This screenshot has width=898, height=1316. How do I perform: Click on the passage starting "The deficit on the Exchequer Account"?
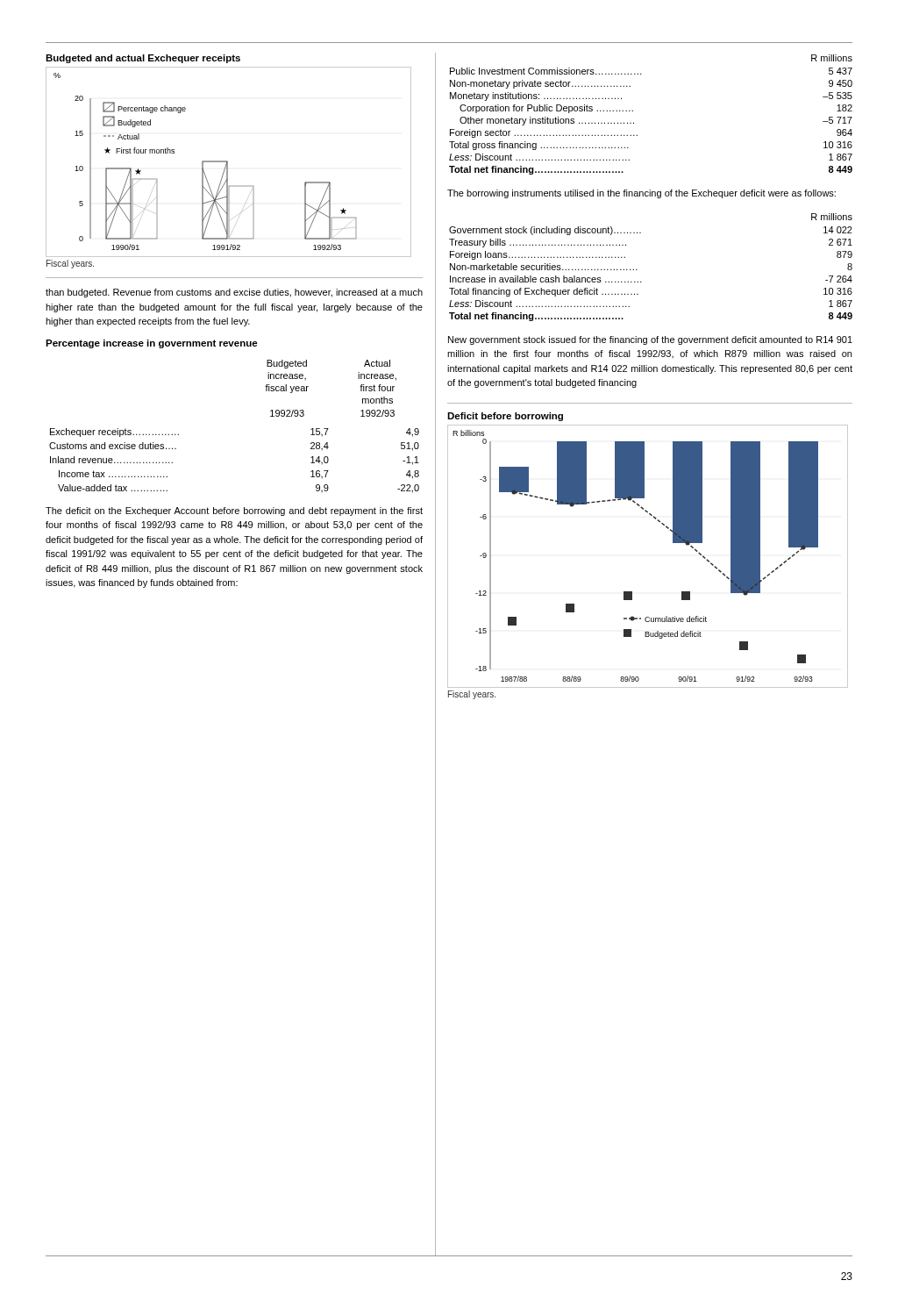click(234, 547)
